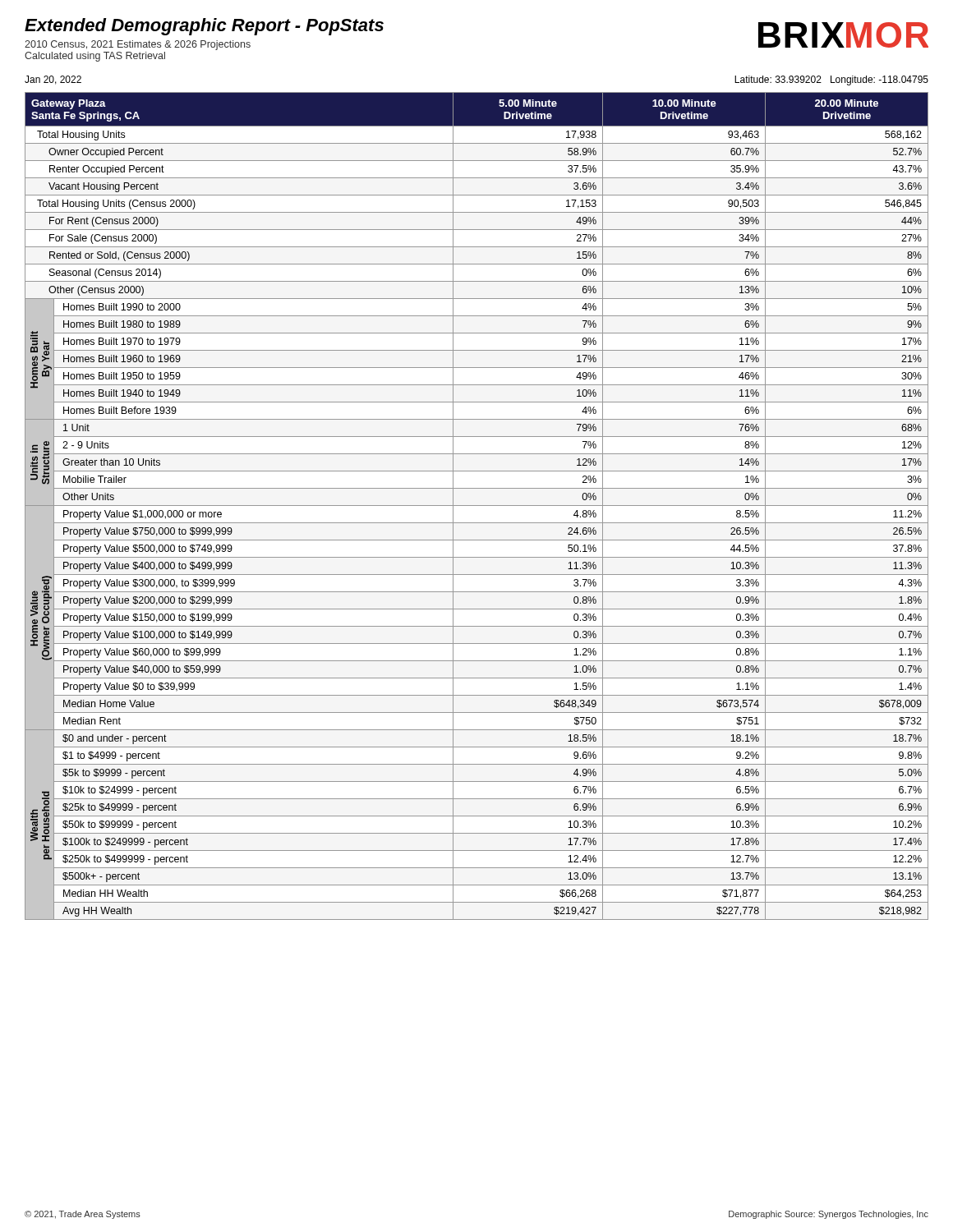The width and height of the screenshot is (953, 1232).
Task: Point to the block beginning "2010 Census, 2021 Estimates & 2026 ProjectionsCalculated"
Action: [x=138, y=50]
